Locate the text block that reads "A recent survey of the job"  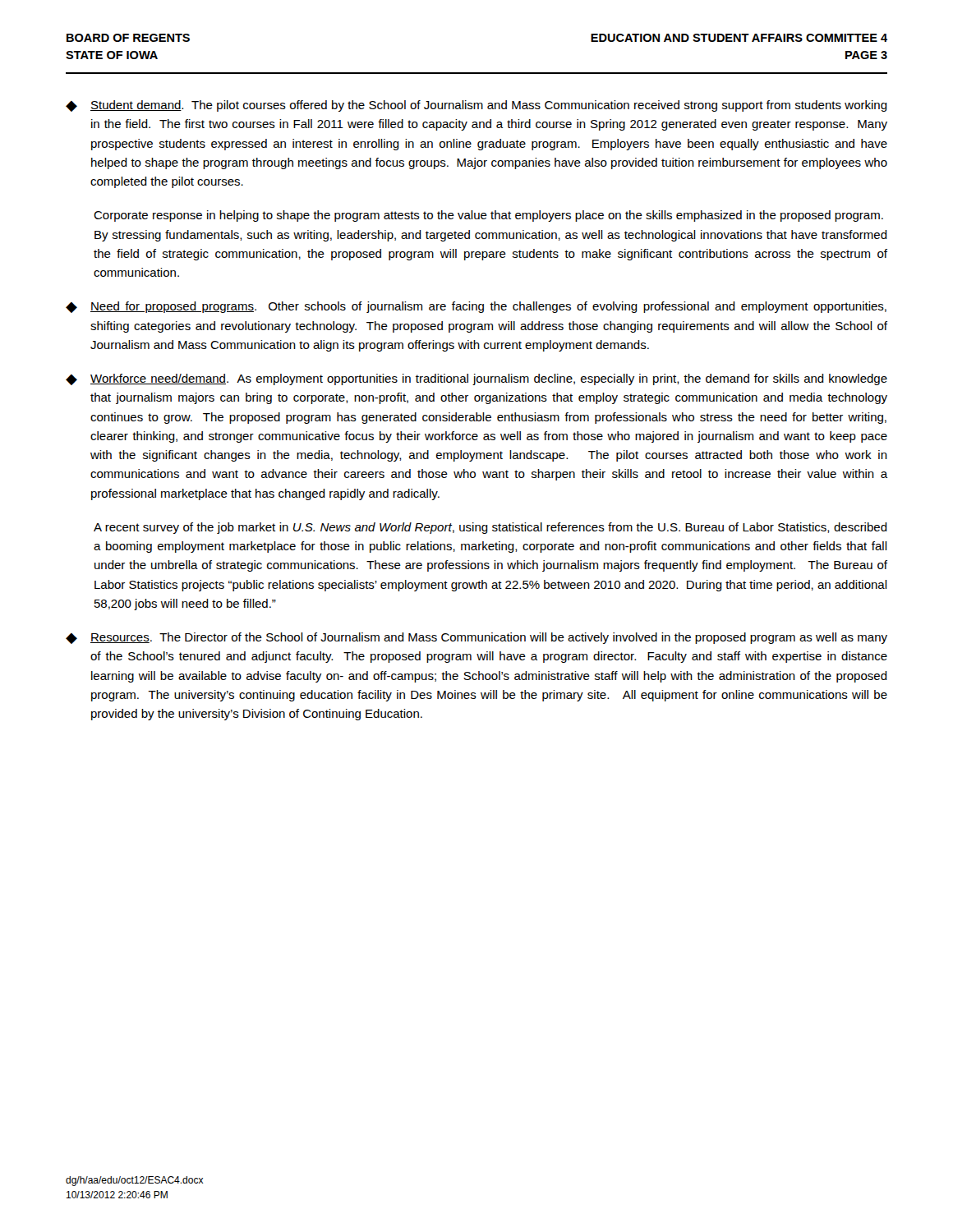pos(490,565)
